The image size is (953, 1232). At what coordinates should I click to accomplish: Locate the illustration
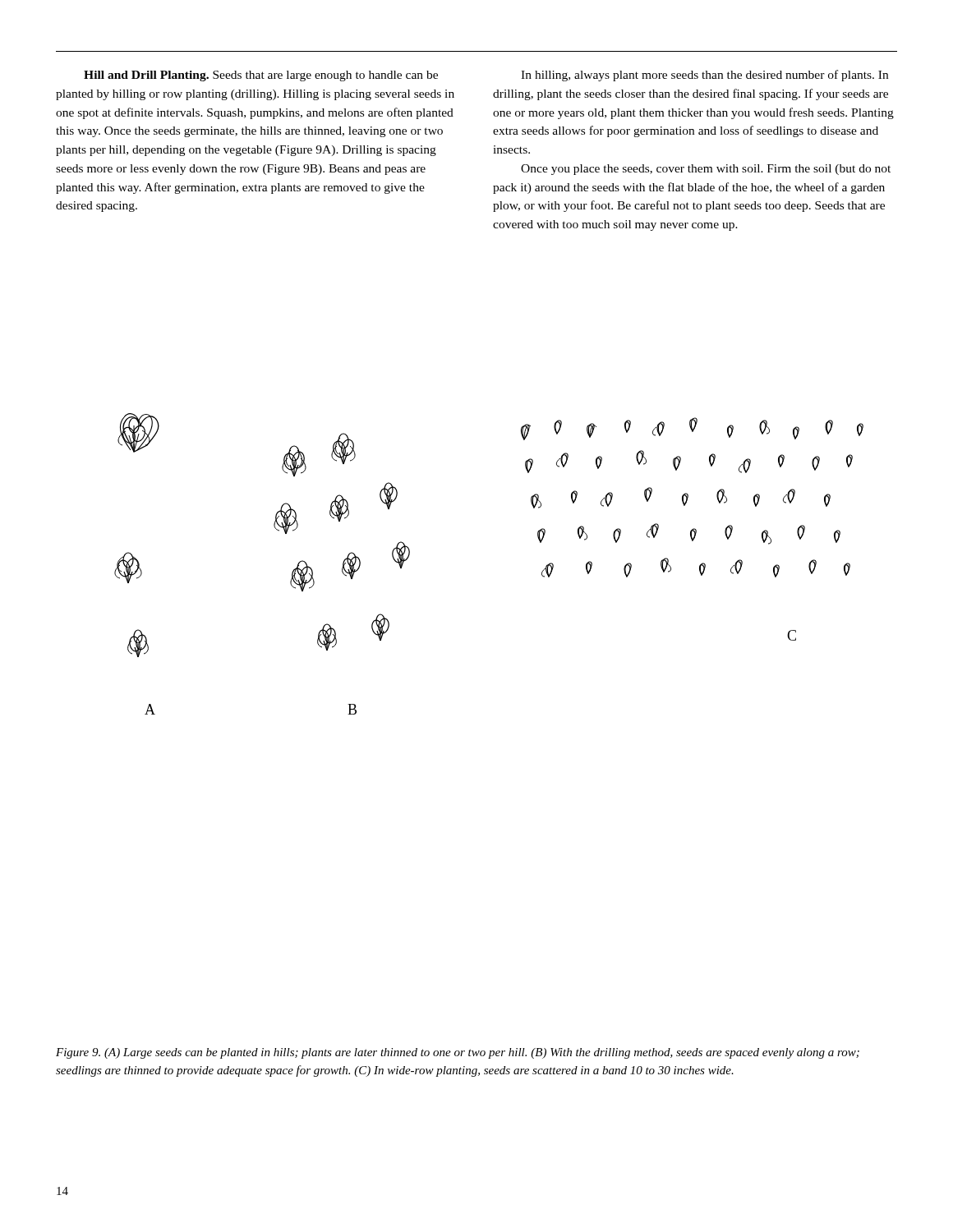(x=476, y=542)
